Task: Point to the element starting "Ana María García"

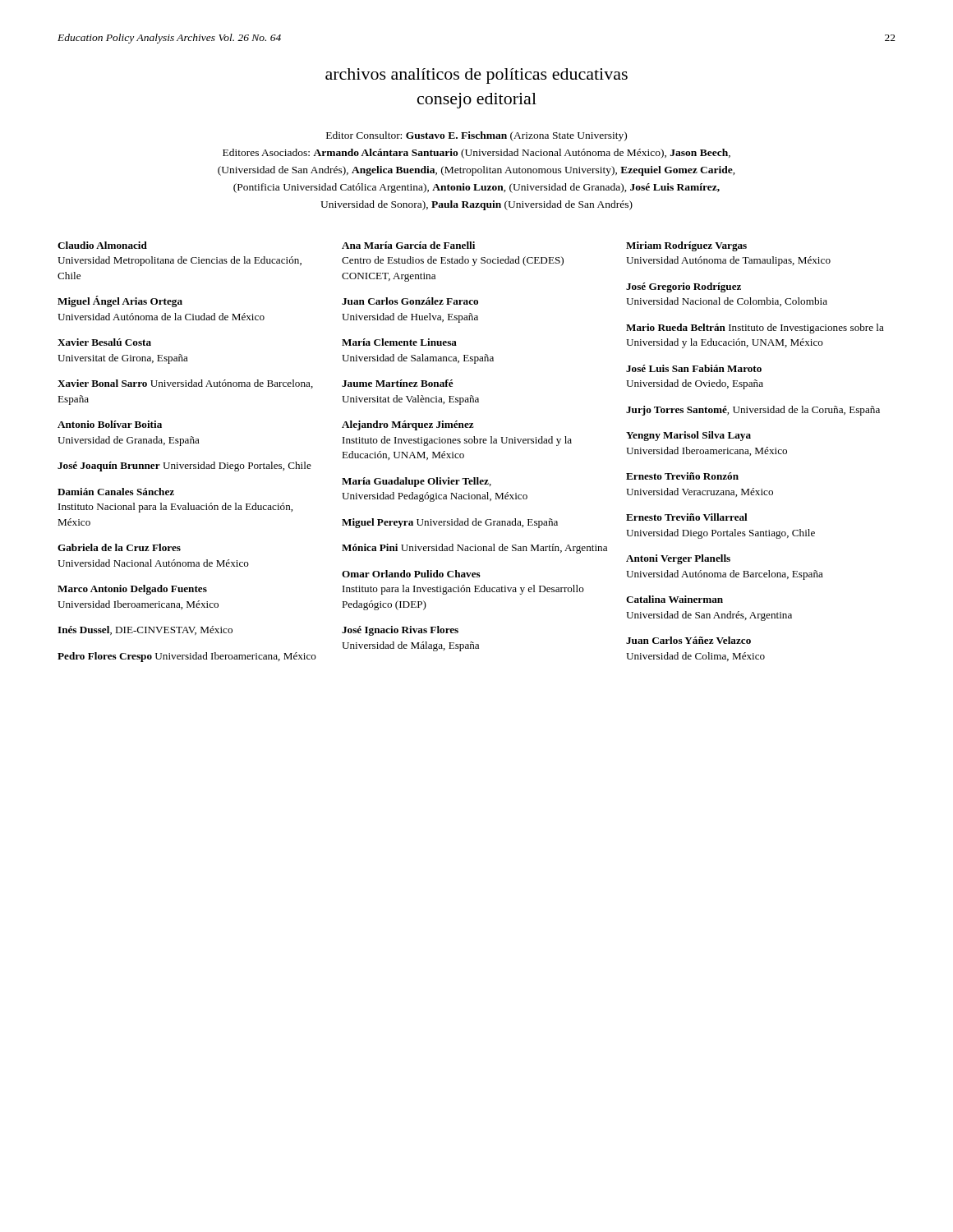Action: tap(476, 446)
